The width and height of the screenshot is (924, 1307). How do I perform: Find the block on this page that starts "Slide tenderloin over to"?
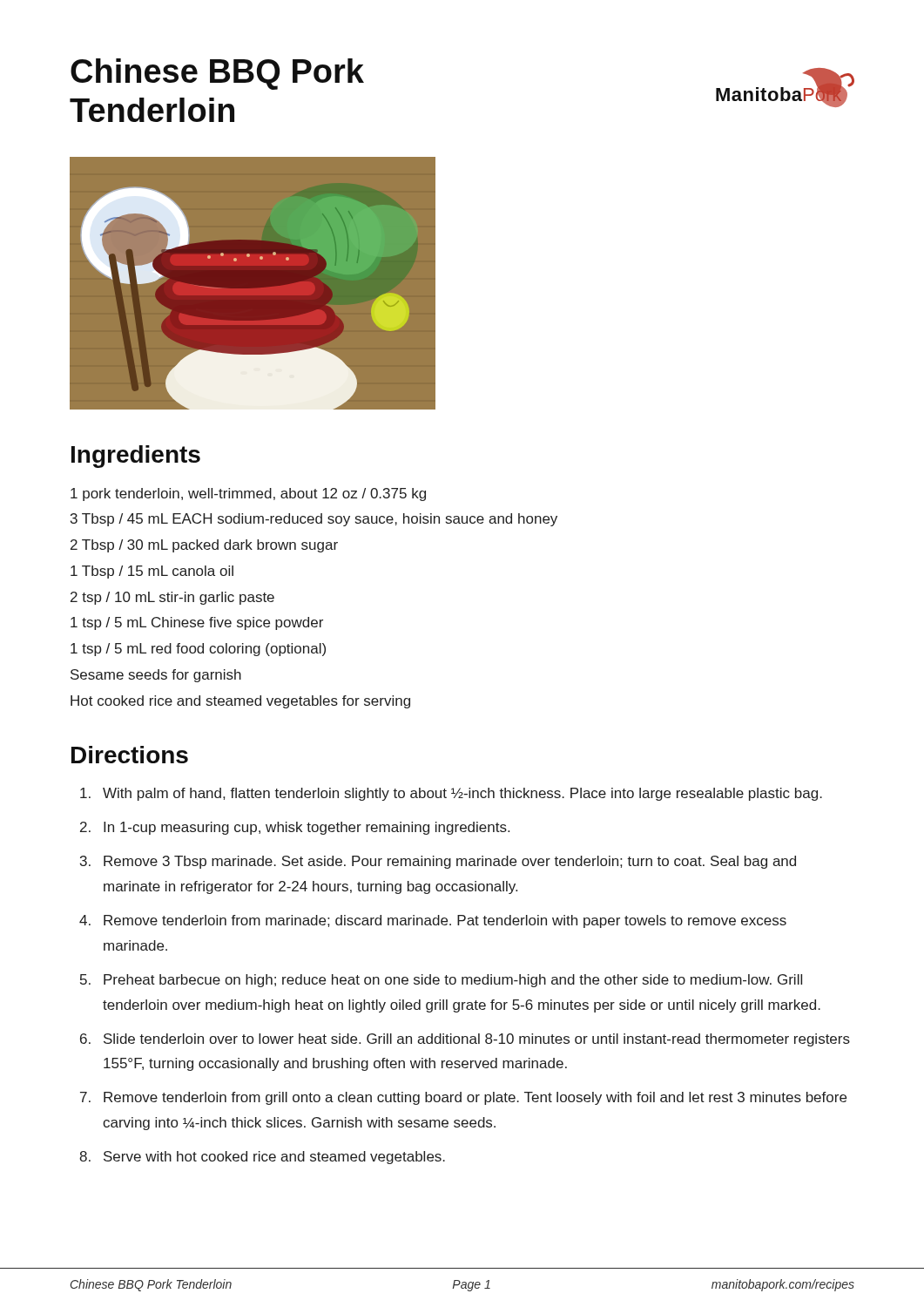point(476,1051)
